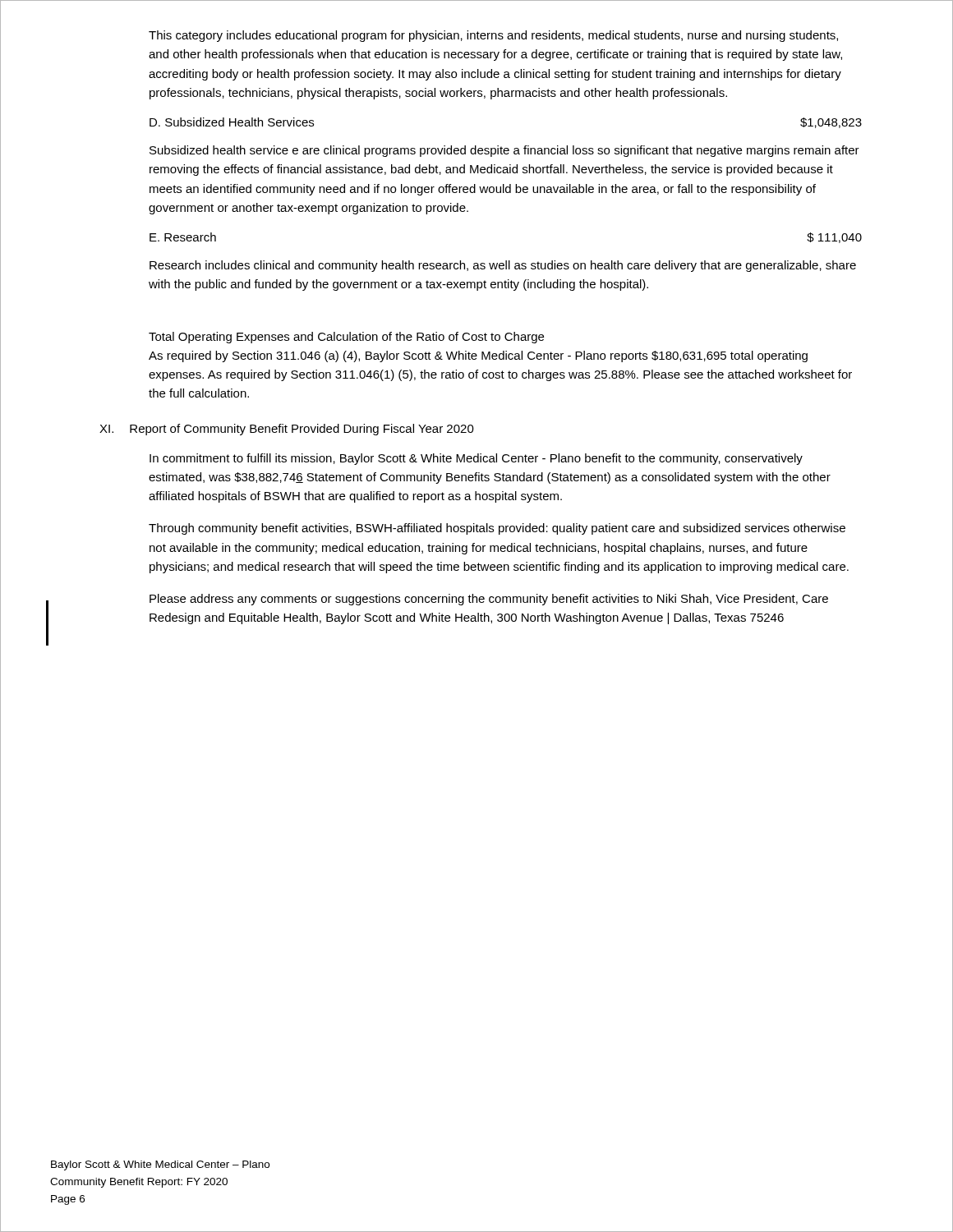The image size is (953, 1232).
Task: Click on the text block that says "Please address any comments"
Action: tap(489, 608)
